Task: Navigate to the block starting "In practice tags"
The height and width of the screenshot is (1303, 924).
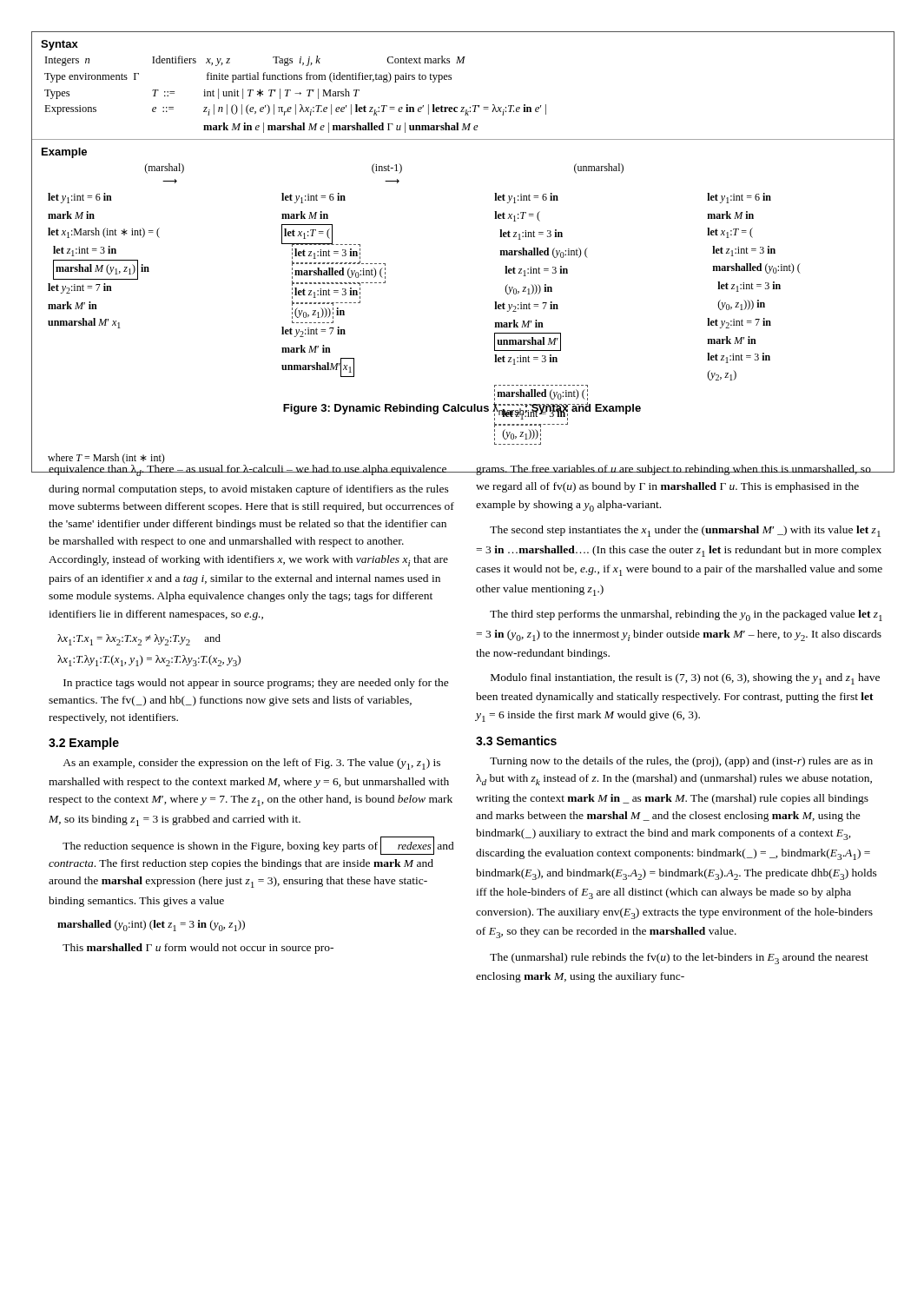Action: pos(249,700)
